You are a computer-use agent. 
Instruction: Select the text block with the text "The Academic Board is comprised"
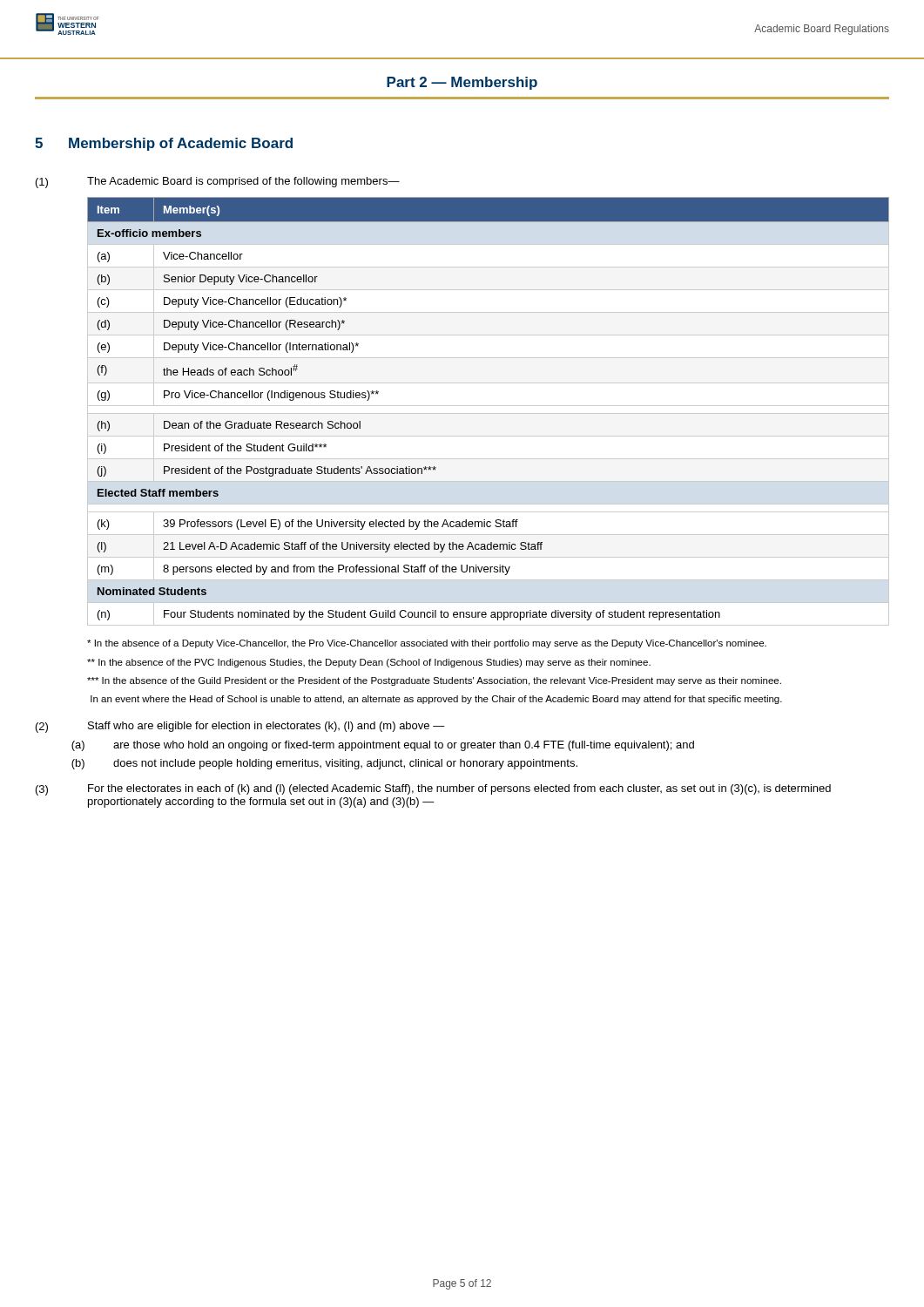[x=243, y=181]
